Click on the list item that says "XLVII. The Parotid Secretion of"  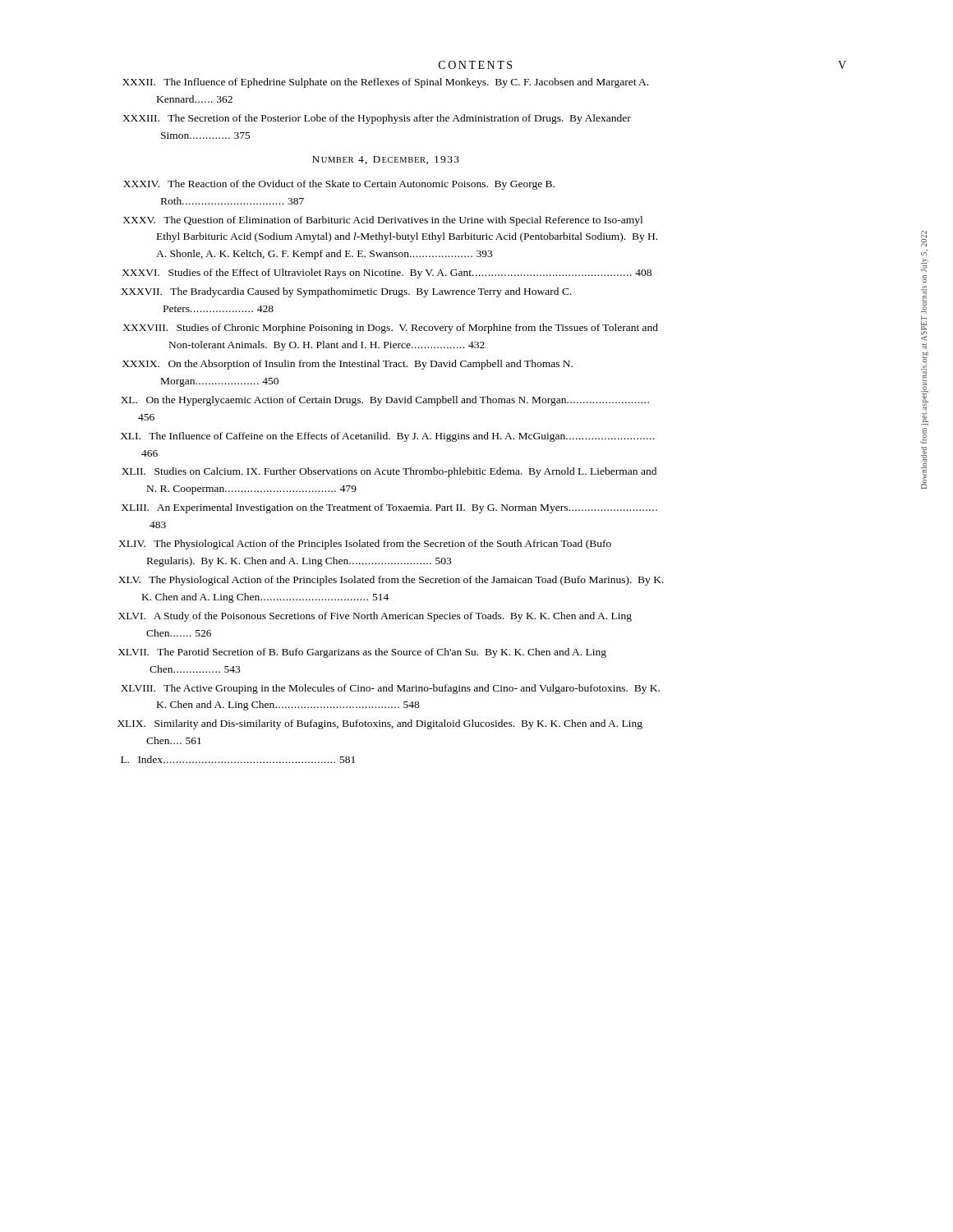[357, 659]
